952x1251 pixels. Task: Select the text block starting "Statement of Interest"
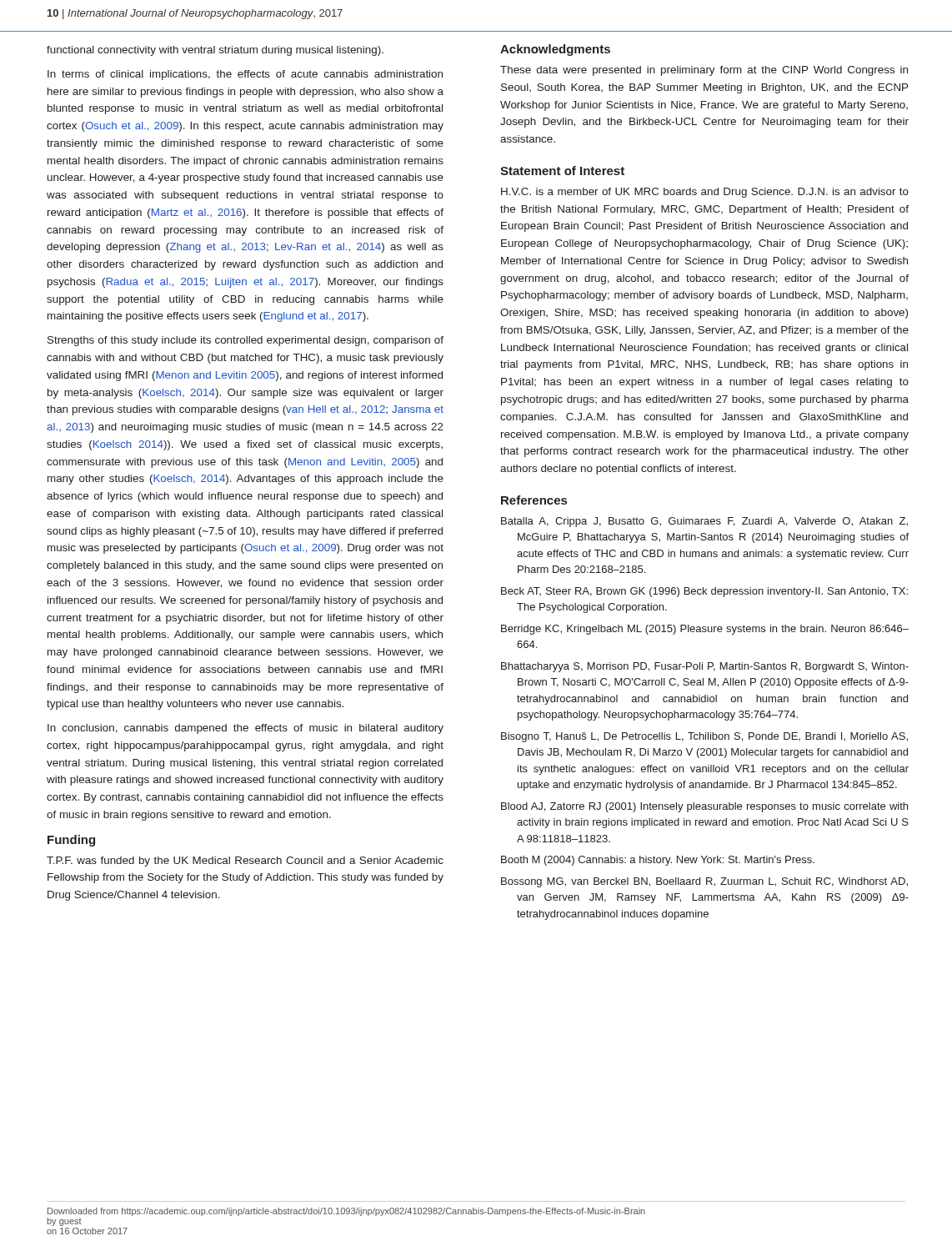562,170
